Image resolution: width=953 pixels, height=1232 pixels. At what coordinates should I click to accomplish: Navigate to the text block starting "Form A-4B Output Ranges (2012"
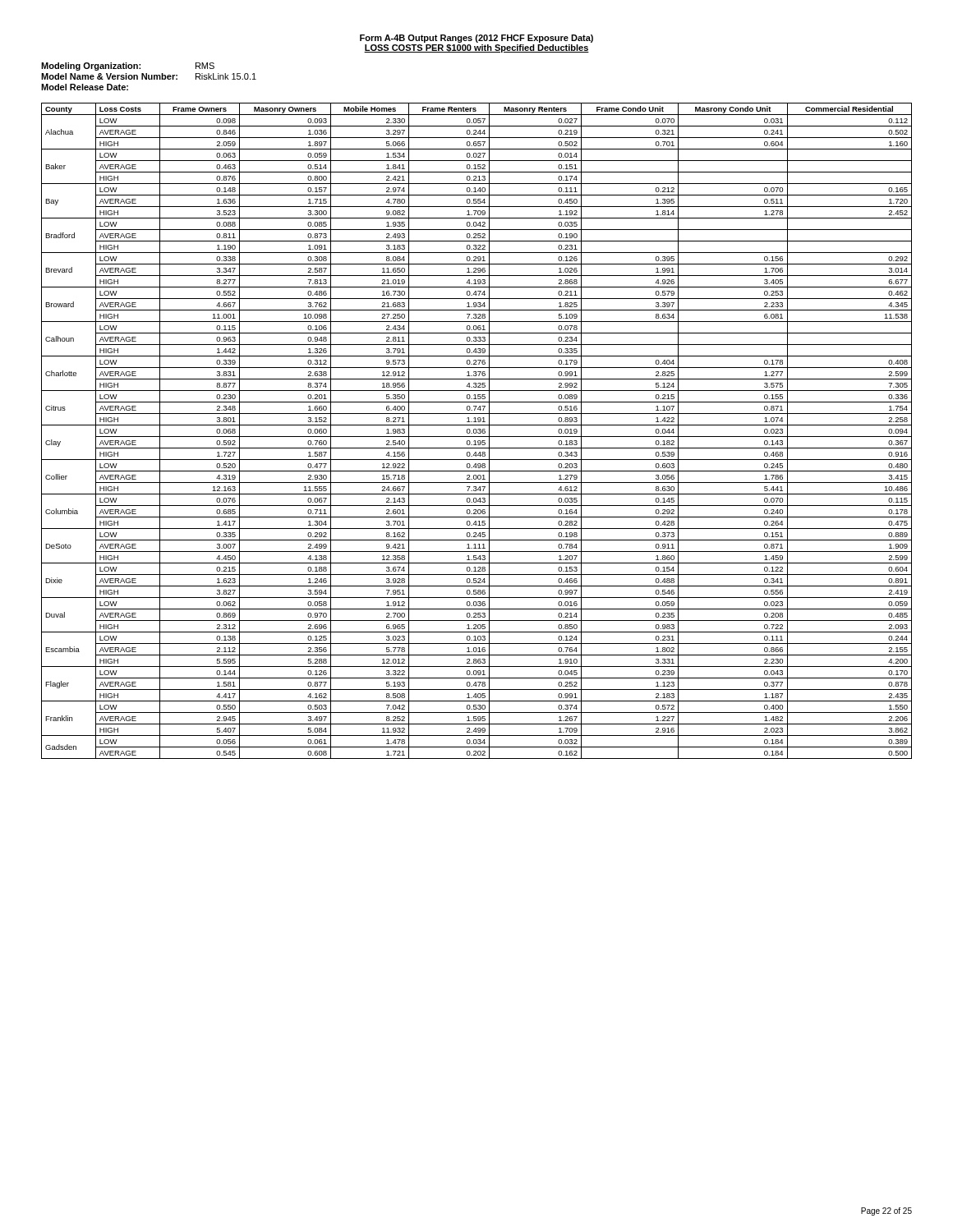pyautogui.click(x=476, y=43)
